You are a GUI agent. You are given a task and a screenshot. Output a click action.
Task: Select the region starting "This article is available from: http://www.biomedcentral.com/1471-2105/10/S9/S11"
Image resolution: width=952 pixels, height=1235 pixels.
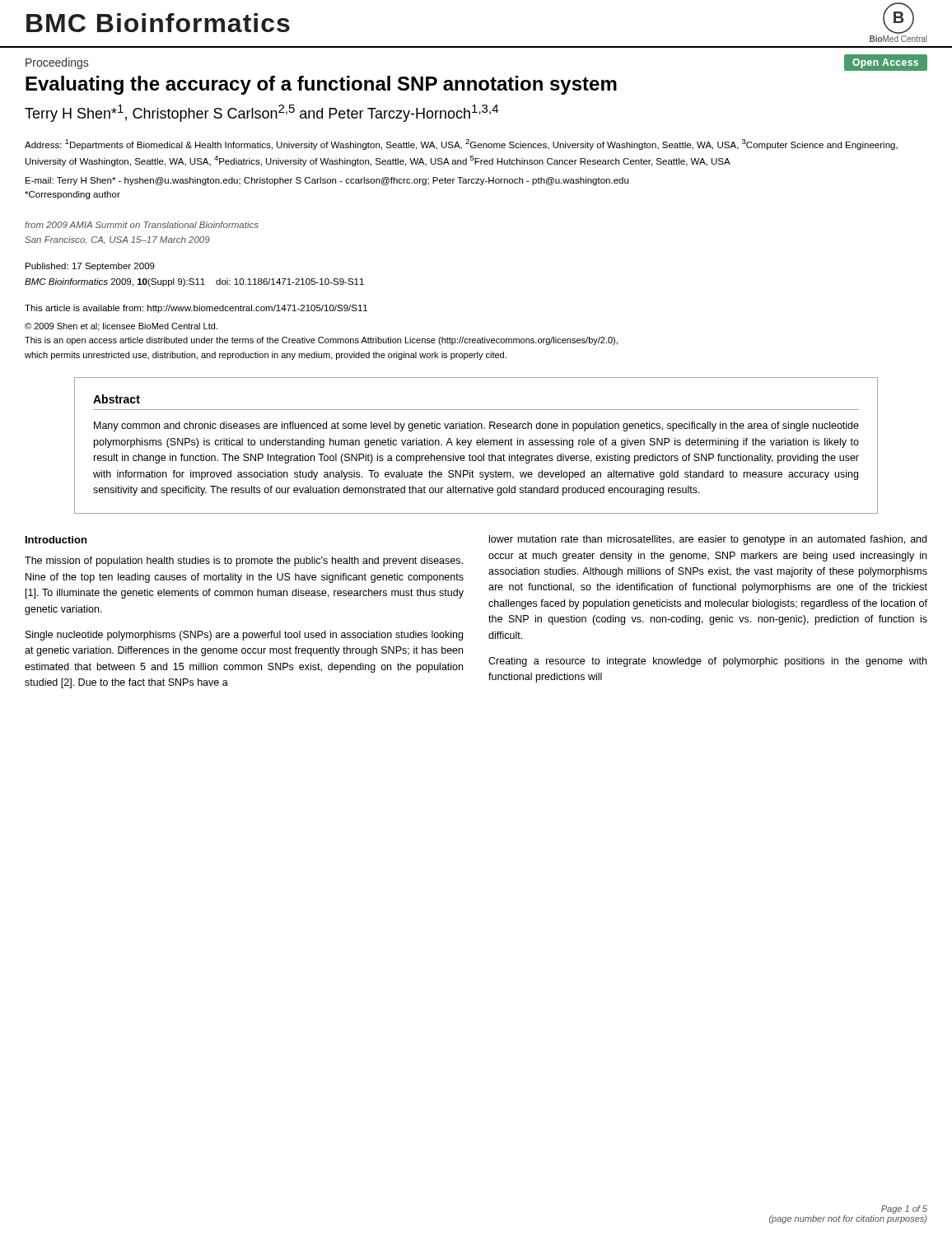pos(196,308)
